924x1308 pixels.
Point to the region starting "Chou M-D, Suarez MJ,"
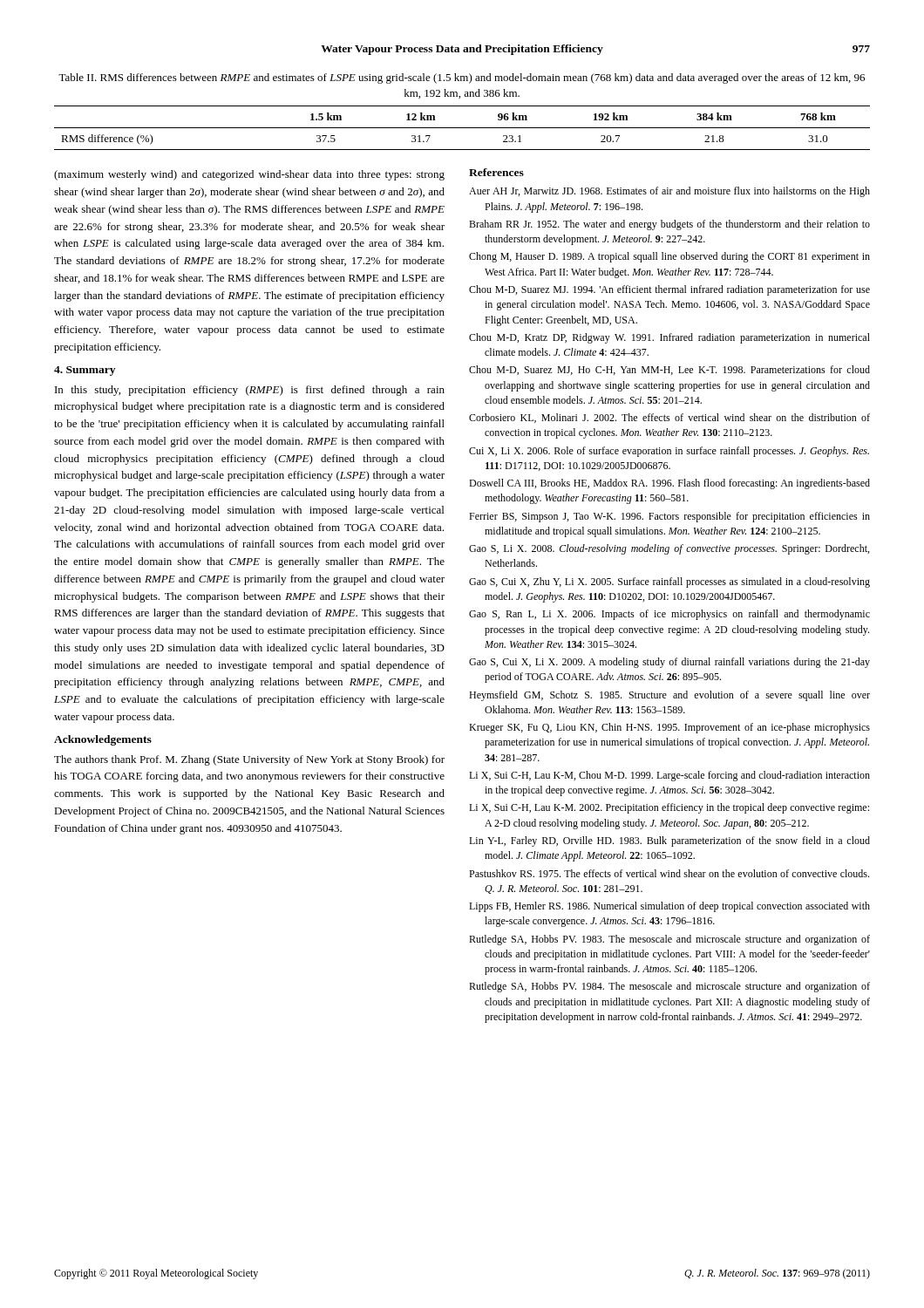click(669, 385)
